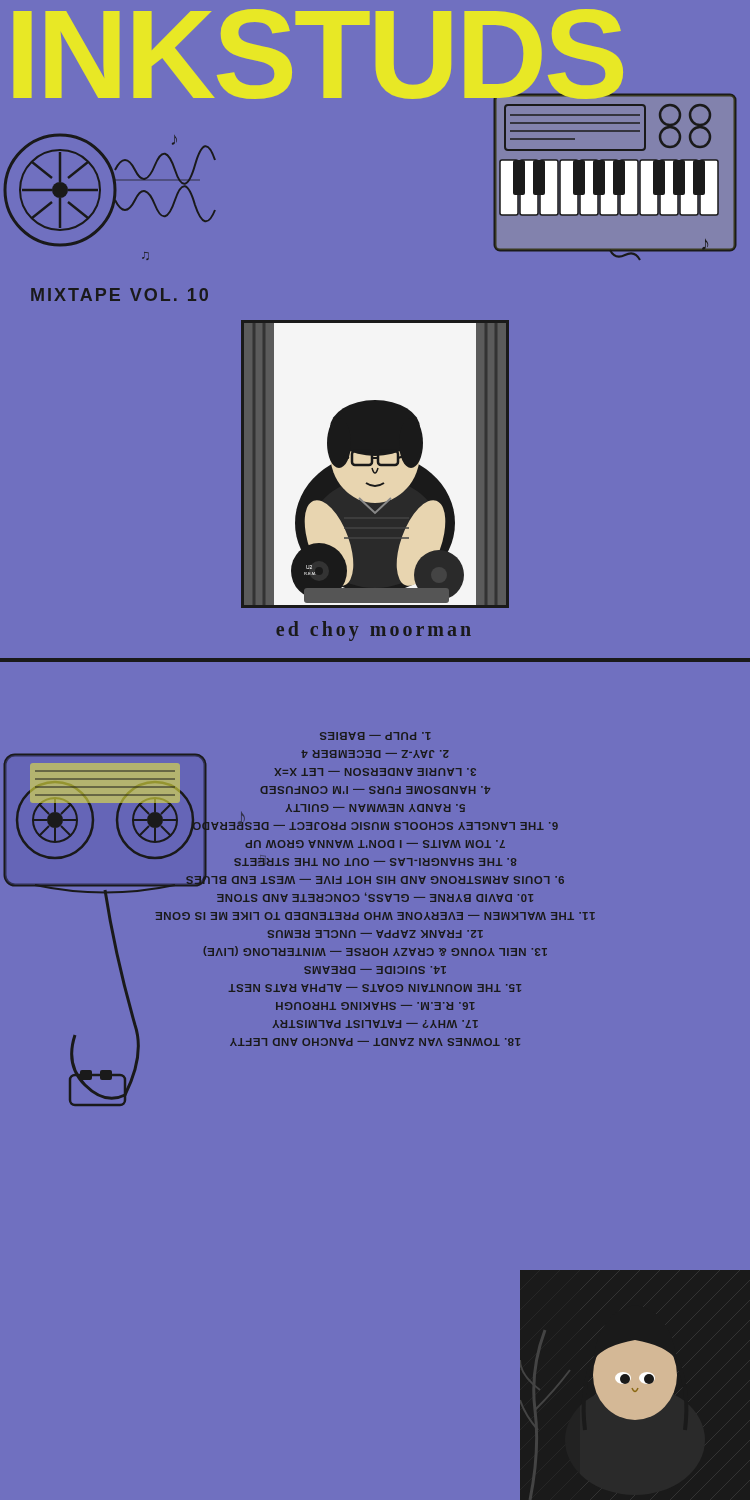Screen dimensions: 1500x750
Task: Select the title
Action: (315, 59)
